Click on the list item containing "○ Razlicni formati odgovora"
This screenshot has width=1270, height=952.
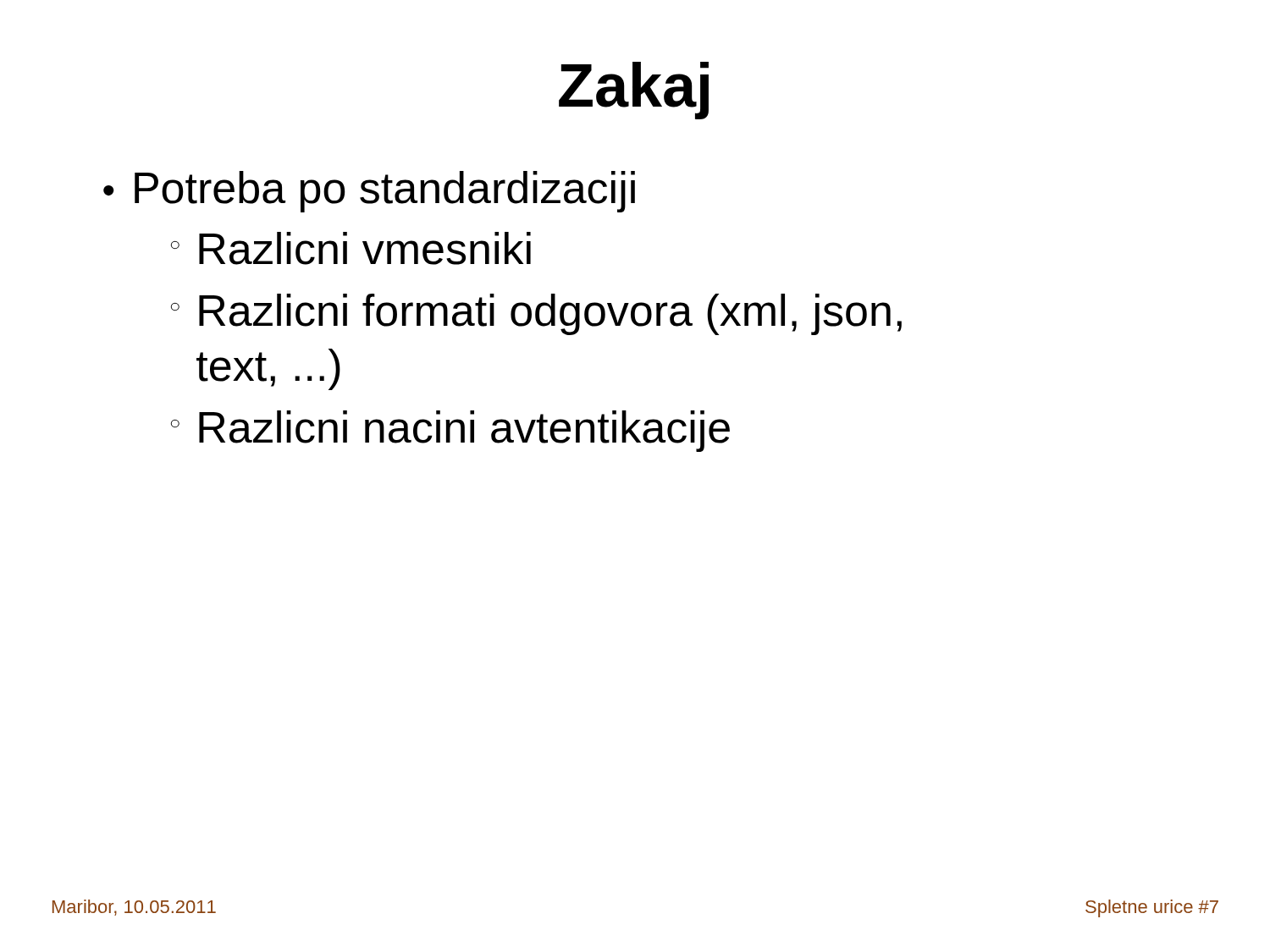point(537,338)
